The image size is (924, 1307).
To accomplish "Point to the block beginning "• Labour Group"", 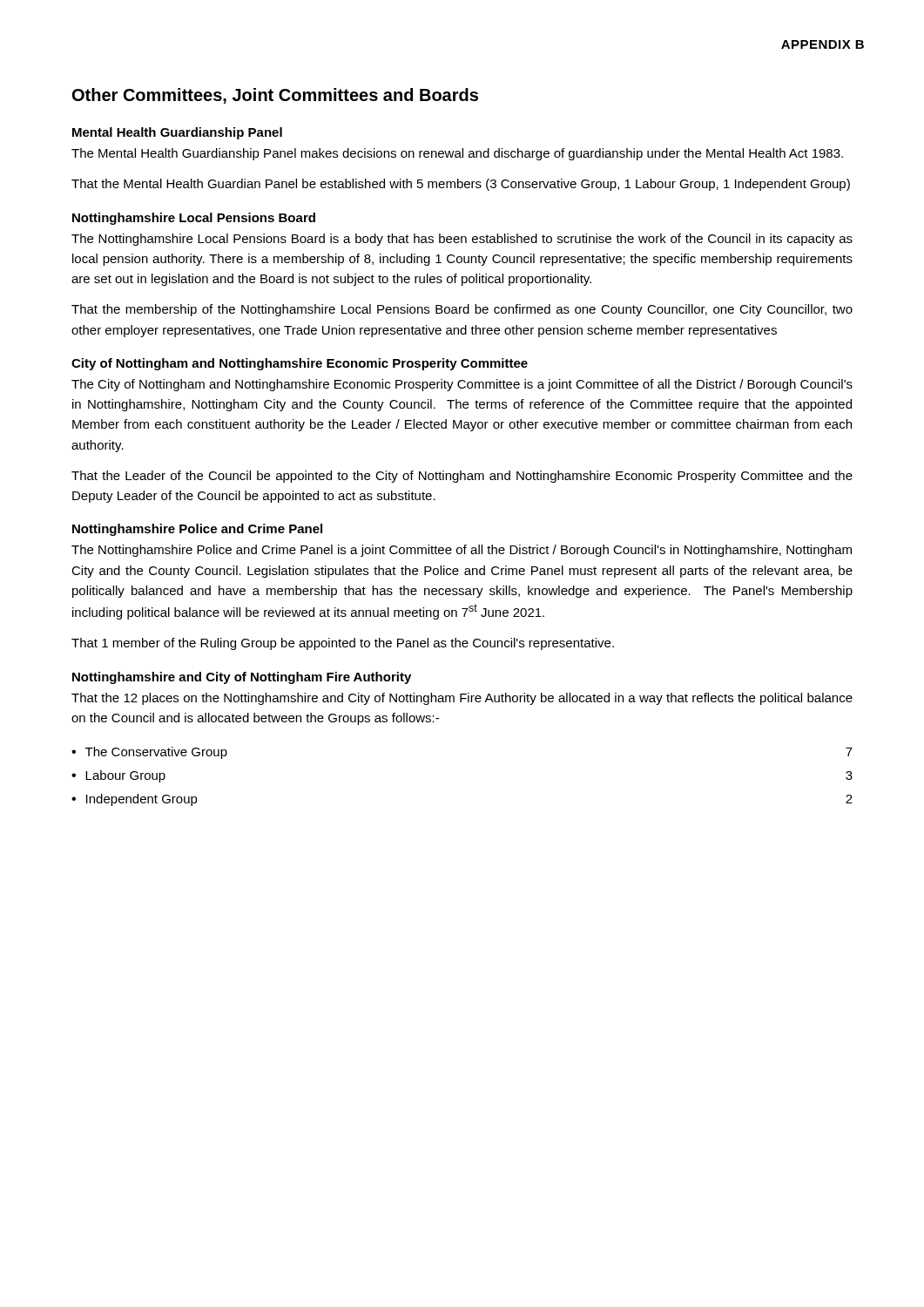I will coord(116,776).
